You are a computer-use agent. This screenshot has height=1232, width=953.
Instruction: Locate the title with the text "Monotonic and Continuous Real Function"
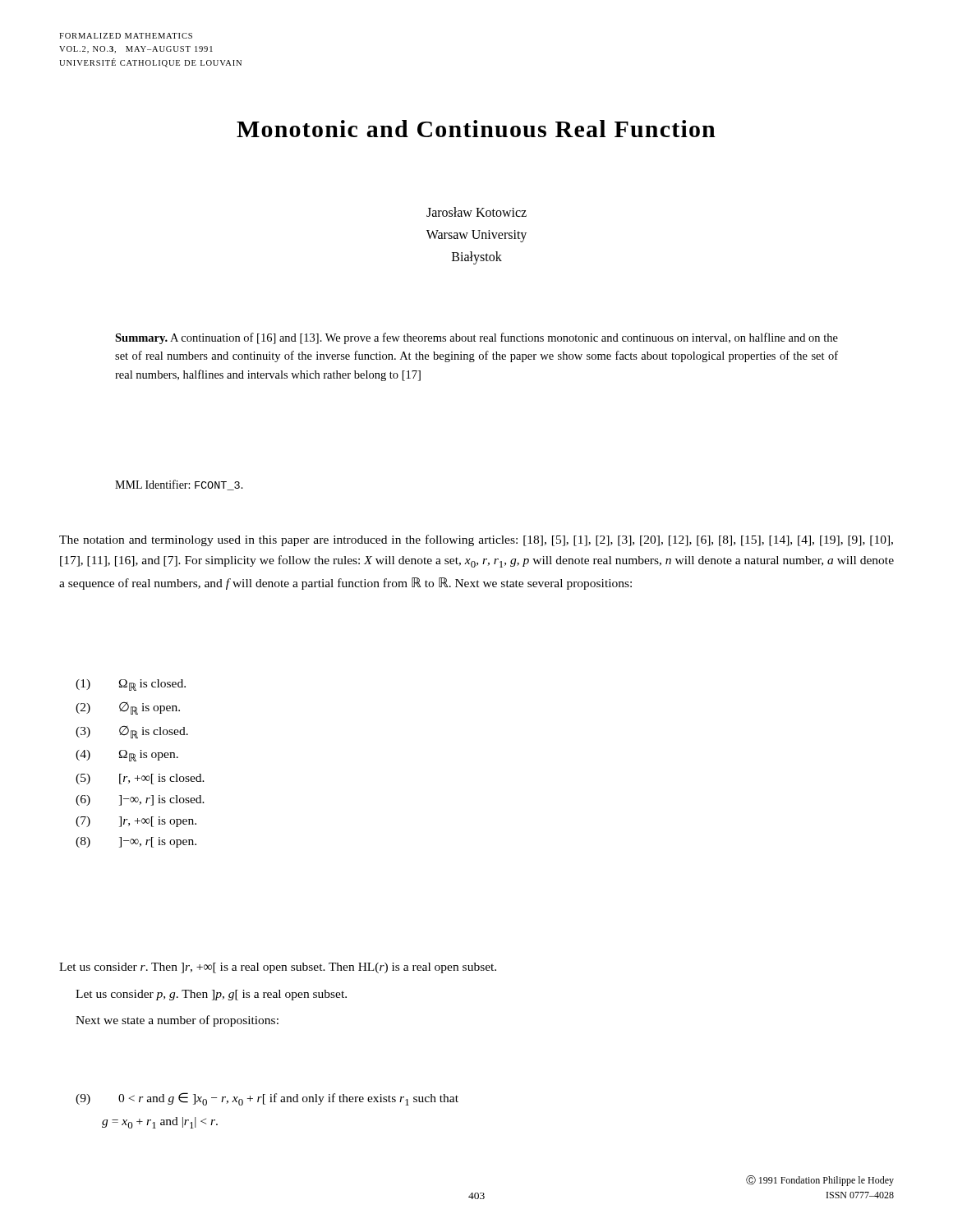tap(476, 129)
